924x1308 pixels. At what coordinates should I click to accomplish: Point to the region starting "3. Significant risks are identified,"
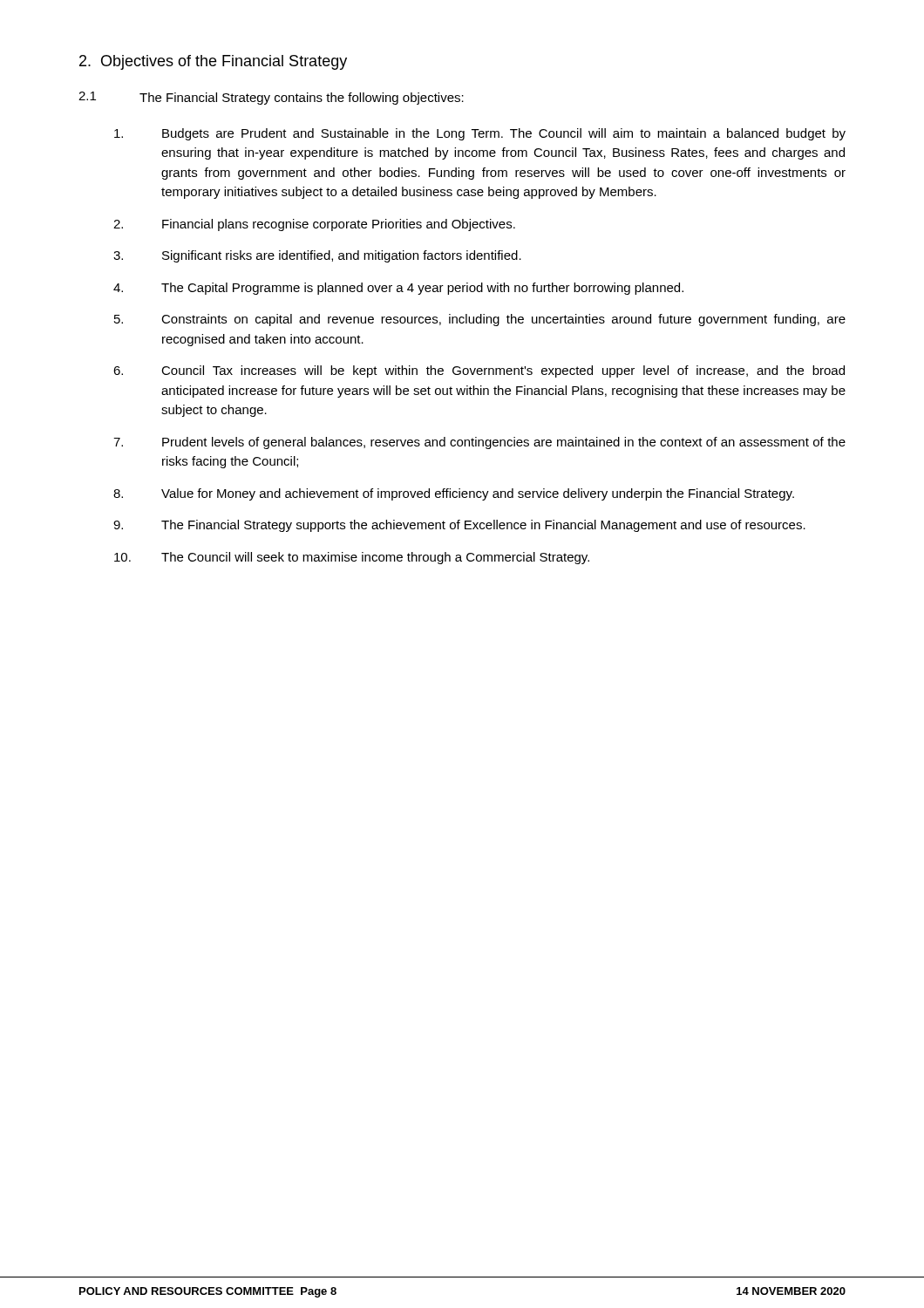click(479, 256)
